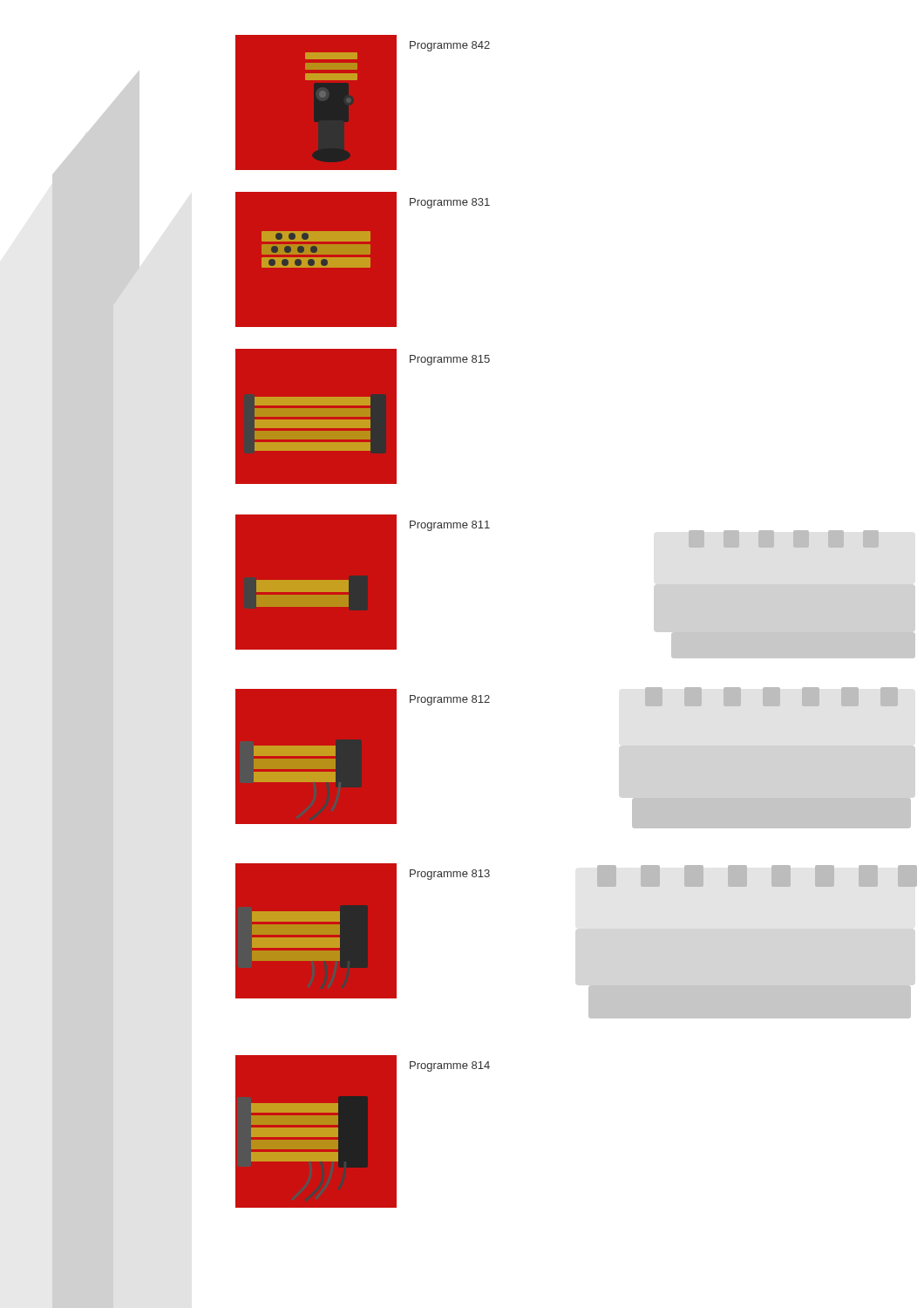924x1308 pixels.
Task: Select the block starting "Programme 814"
Action: click(449, 1065)
